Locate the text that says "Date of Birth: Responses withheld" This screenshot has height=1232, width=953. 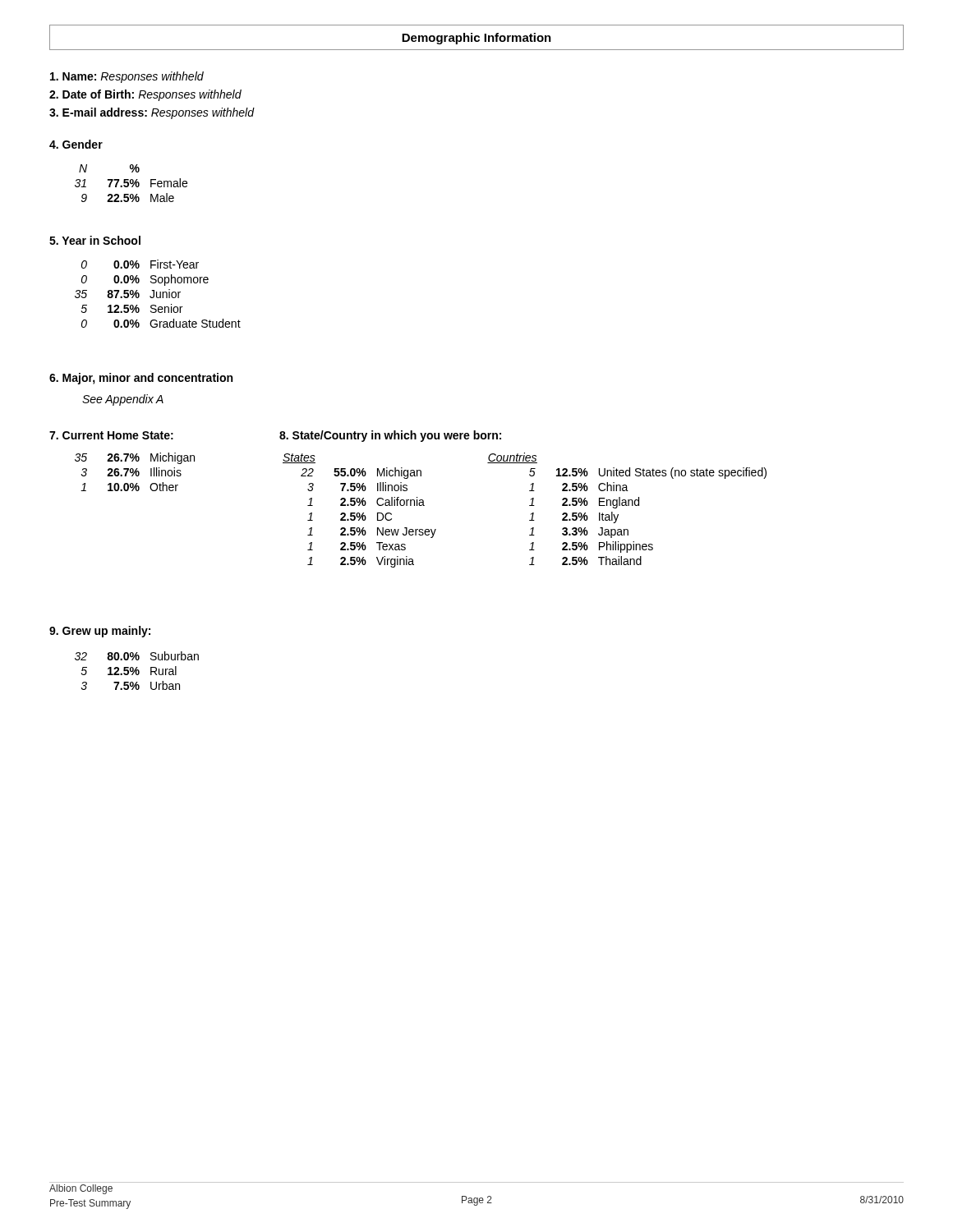[145, 94]
